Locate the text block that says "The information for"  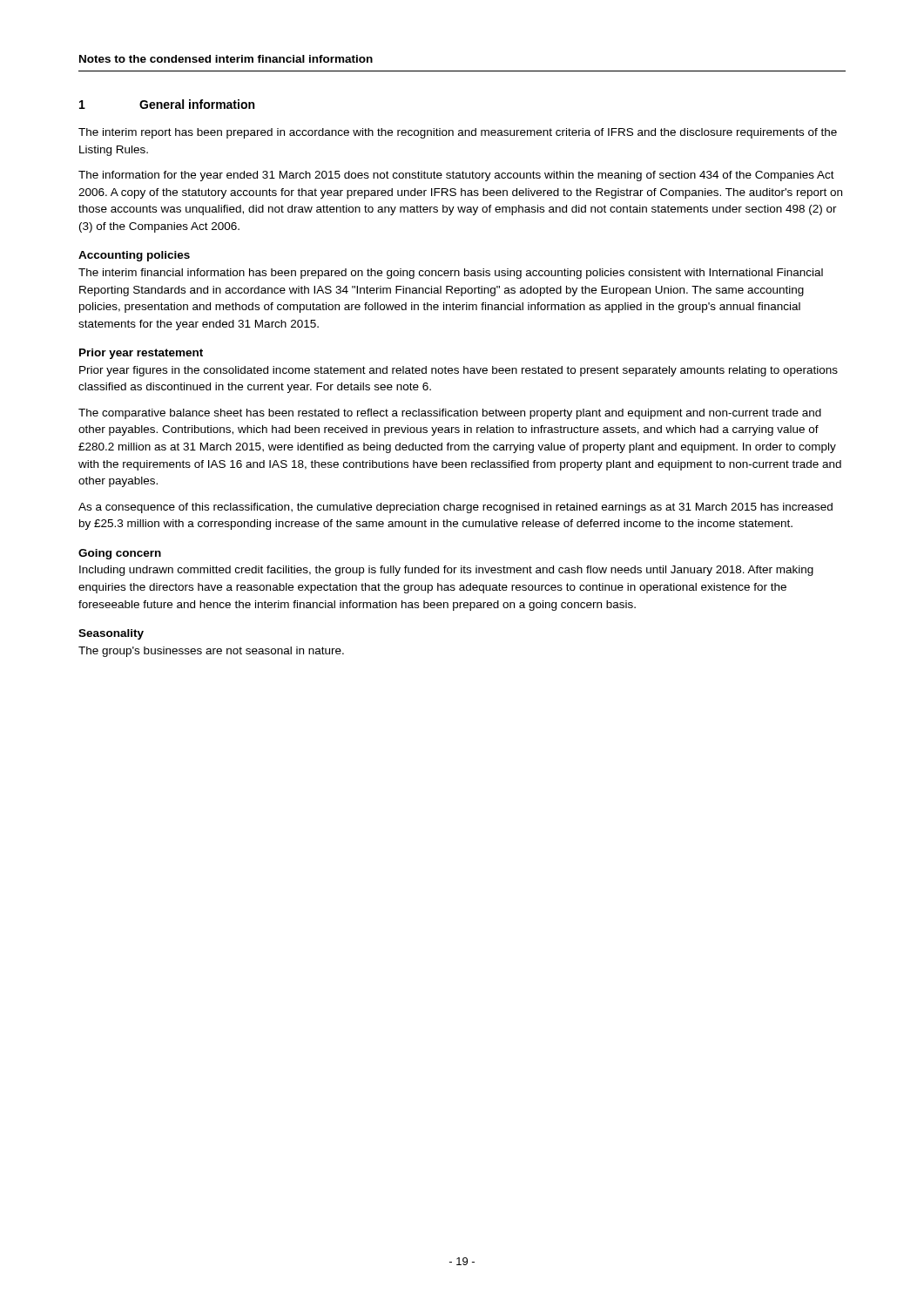(462, 201)
